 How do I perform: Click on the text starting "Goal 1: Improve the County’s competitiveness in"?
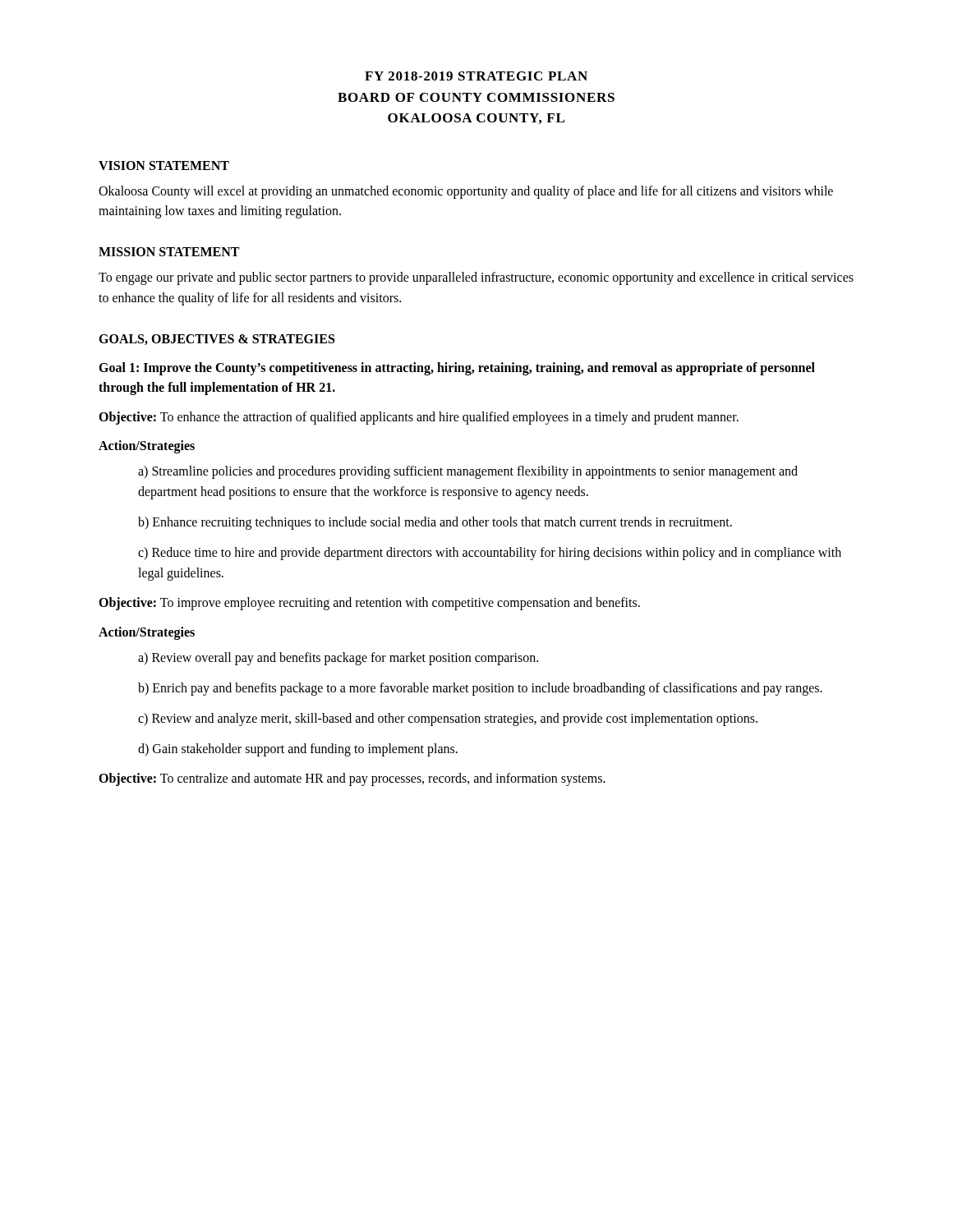(x=457, y=377)
